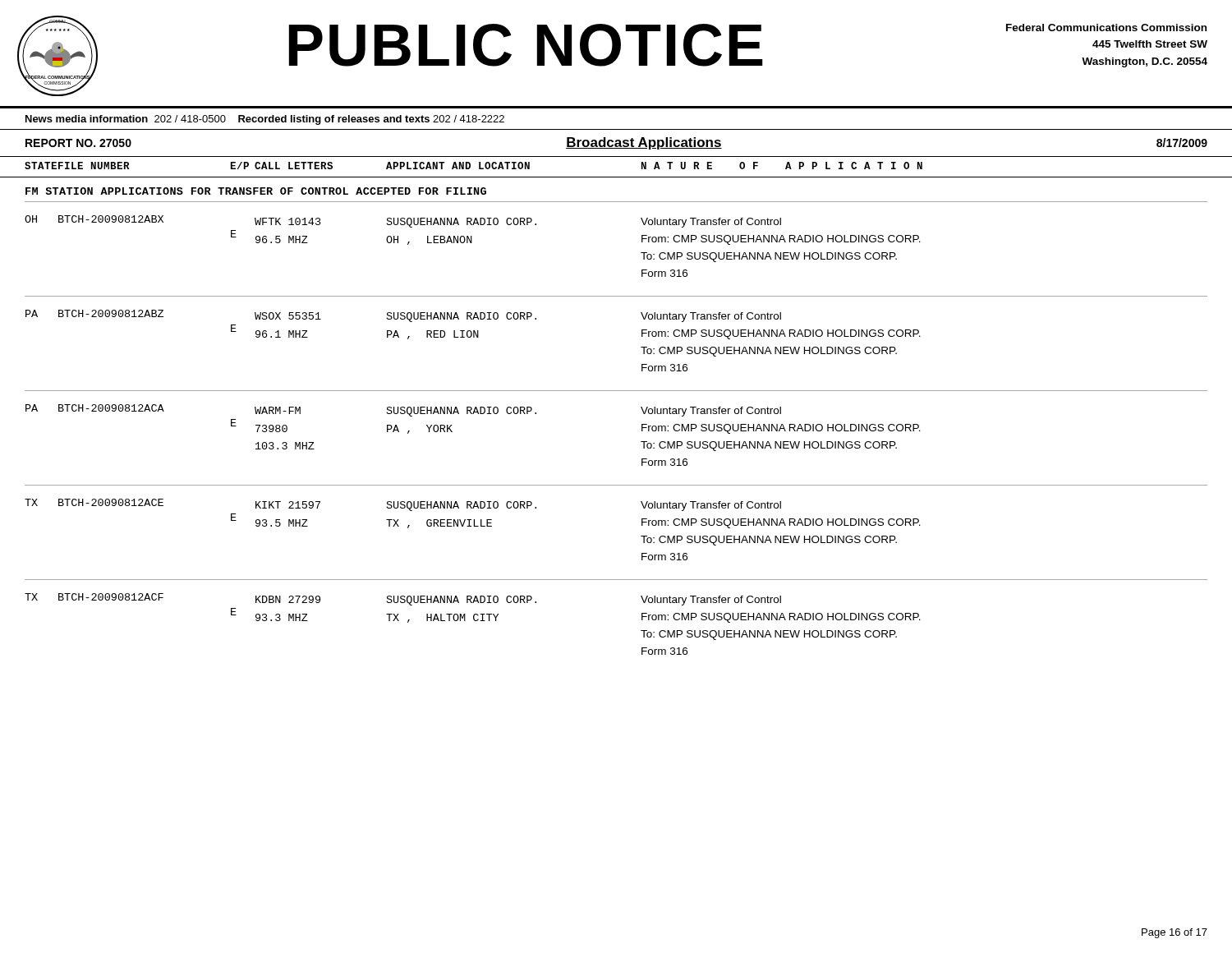
Task: Locate the text block starting "REPORT NO. 27050"
Action: [x=78, y=143]
